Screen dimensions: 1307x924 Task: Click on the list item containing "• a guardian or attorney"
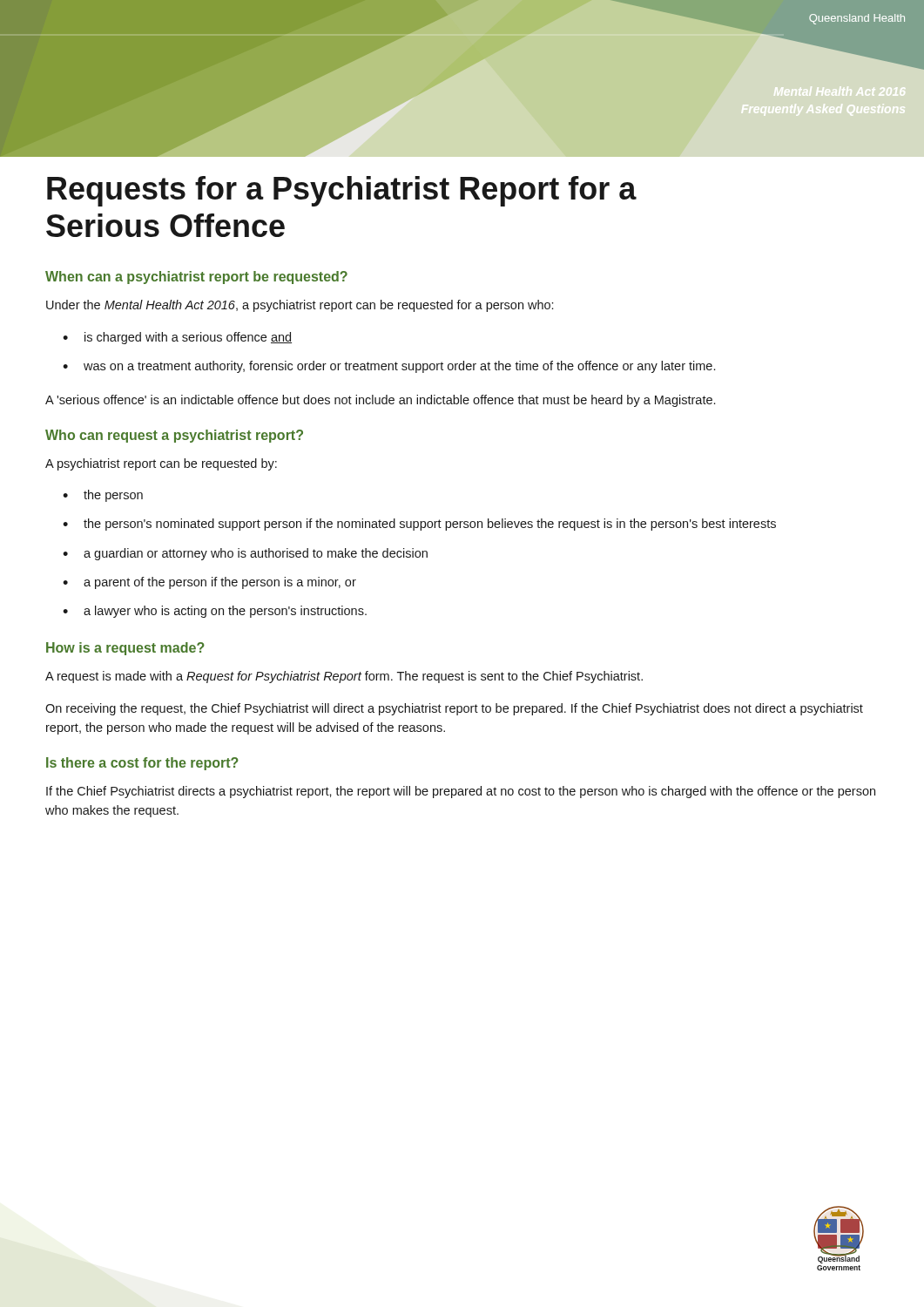246,554
